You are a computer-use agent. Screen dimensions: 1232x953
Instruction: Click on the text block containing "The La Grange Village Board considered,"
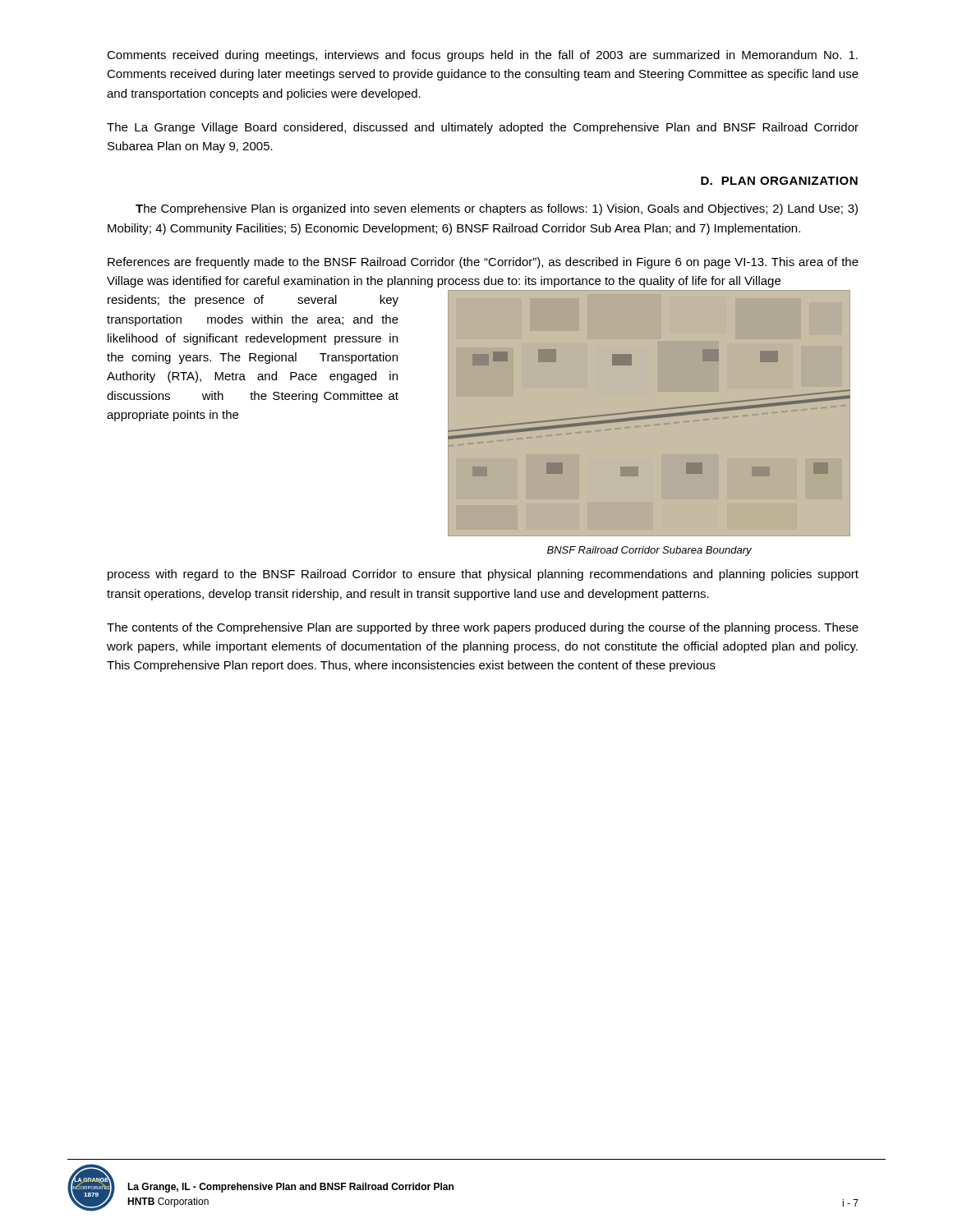pos(483,136)
